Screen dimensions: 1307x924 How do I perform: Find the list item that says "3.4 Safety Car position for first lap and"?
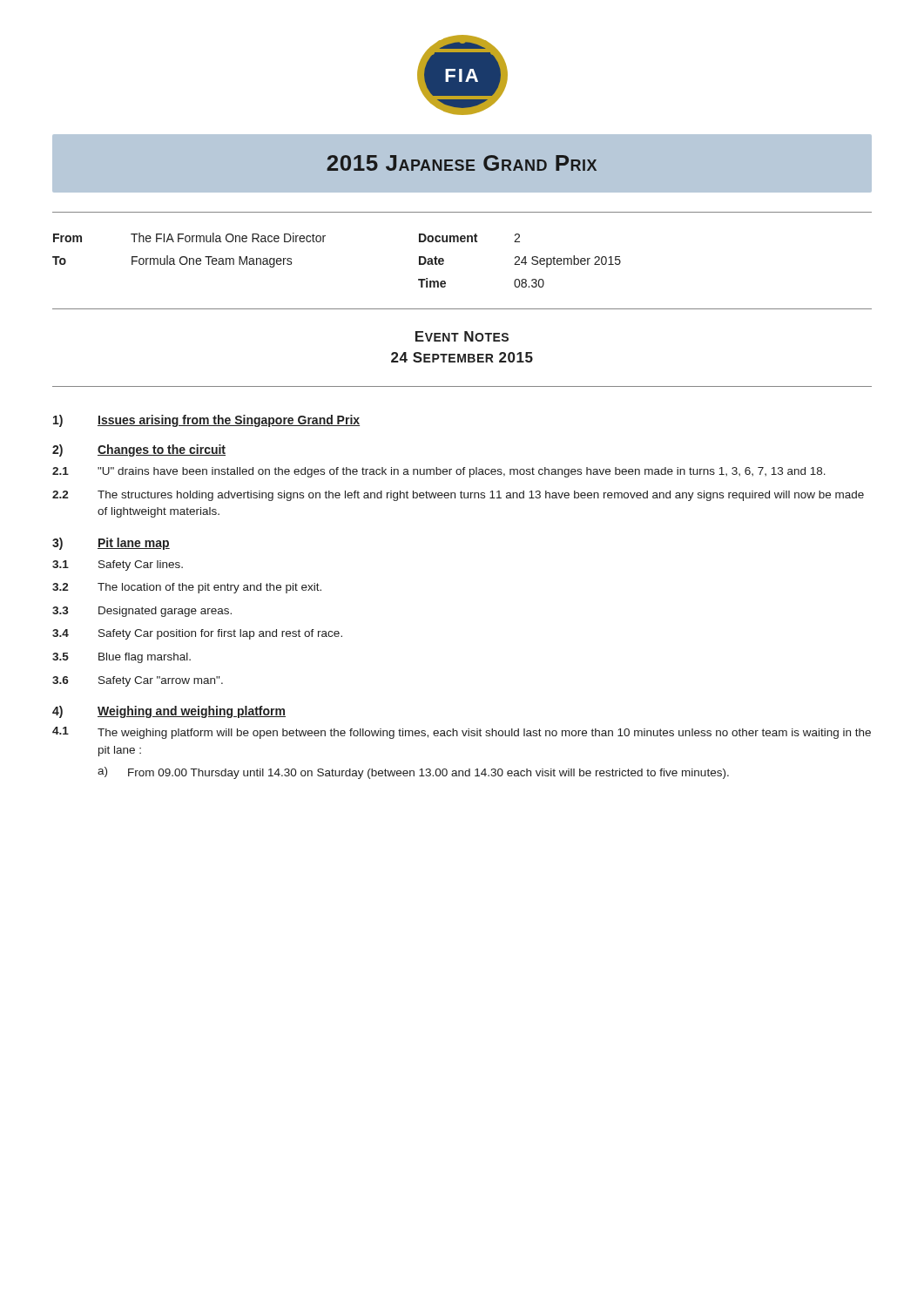(197, 634)
